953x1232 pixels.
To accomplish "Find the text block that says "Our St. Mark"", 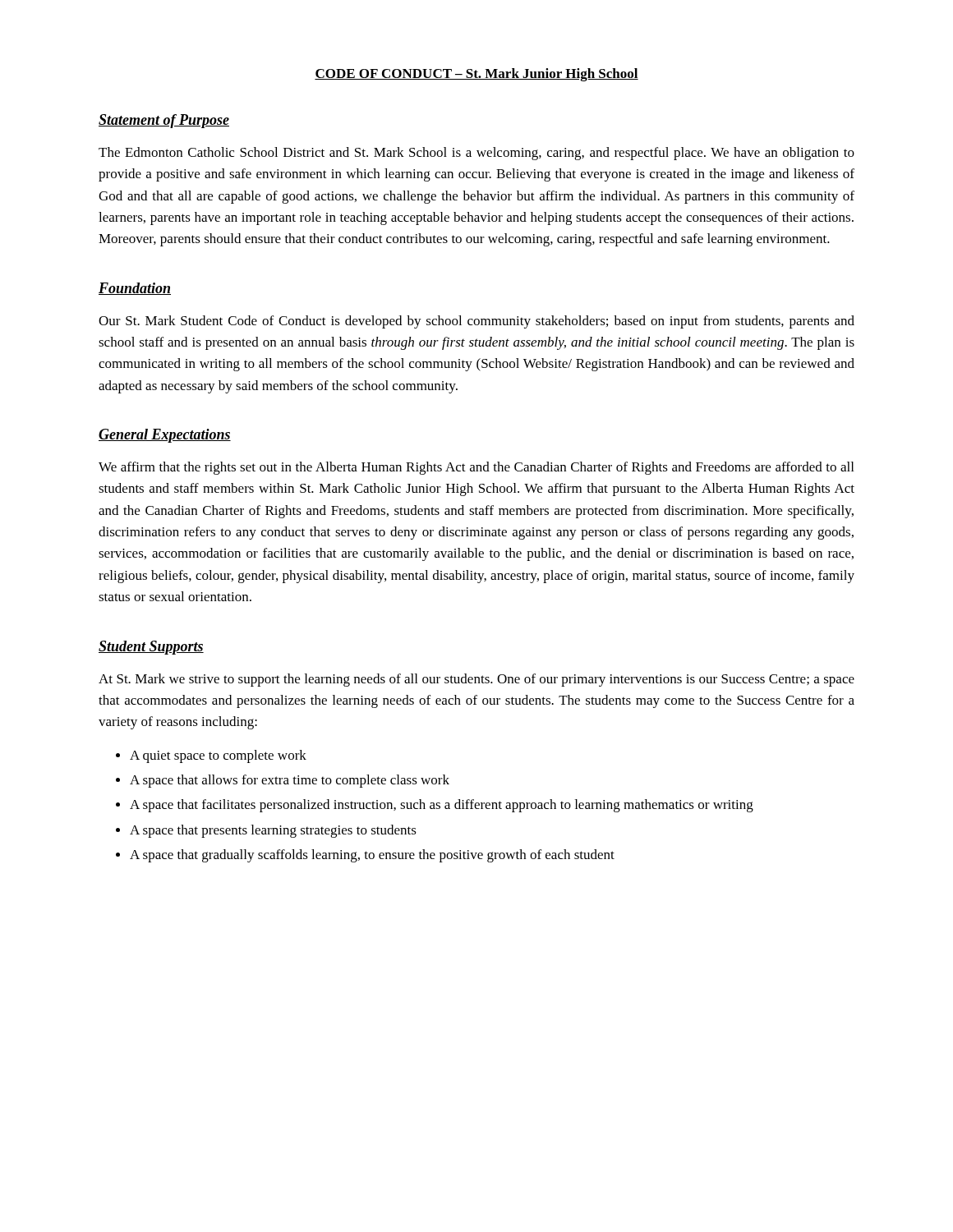I will (476, 354).
